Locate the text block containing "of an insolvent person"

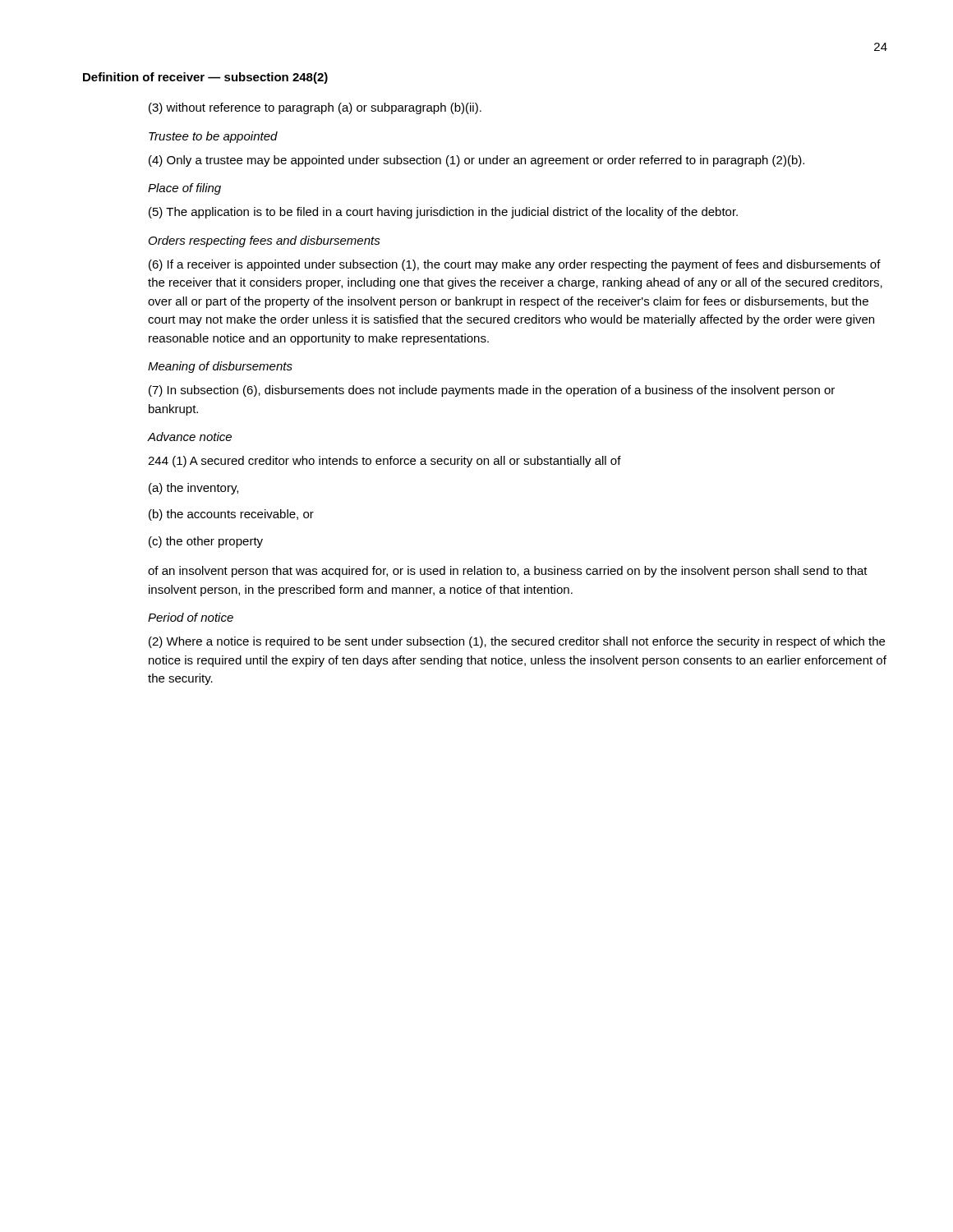click(x=508, y=580)
